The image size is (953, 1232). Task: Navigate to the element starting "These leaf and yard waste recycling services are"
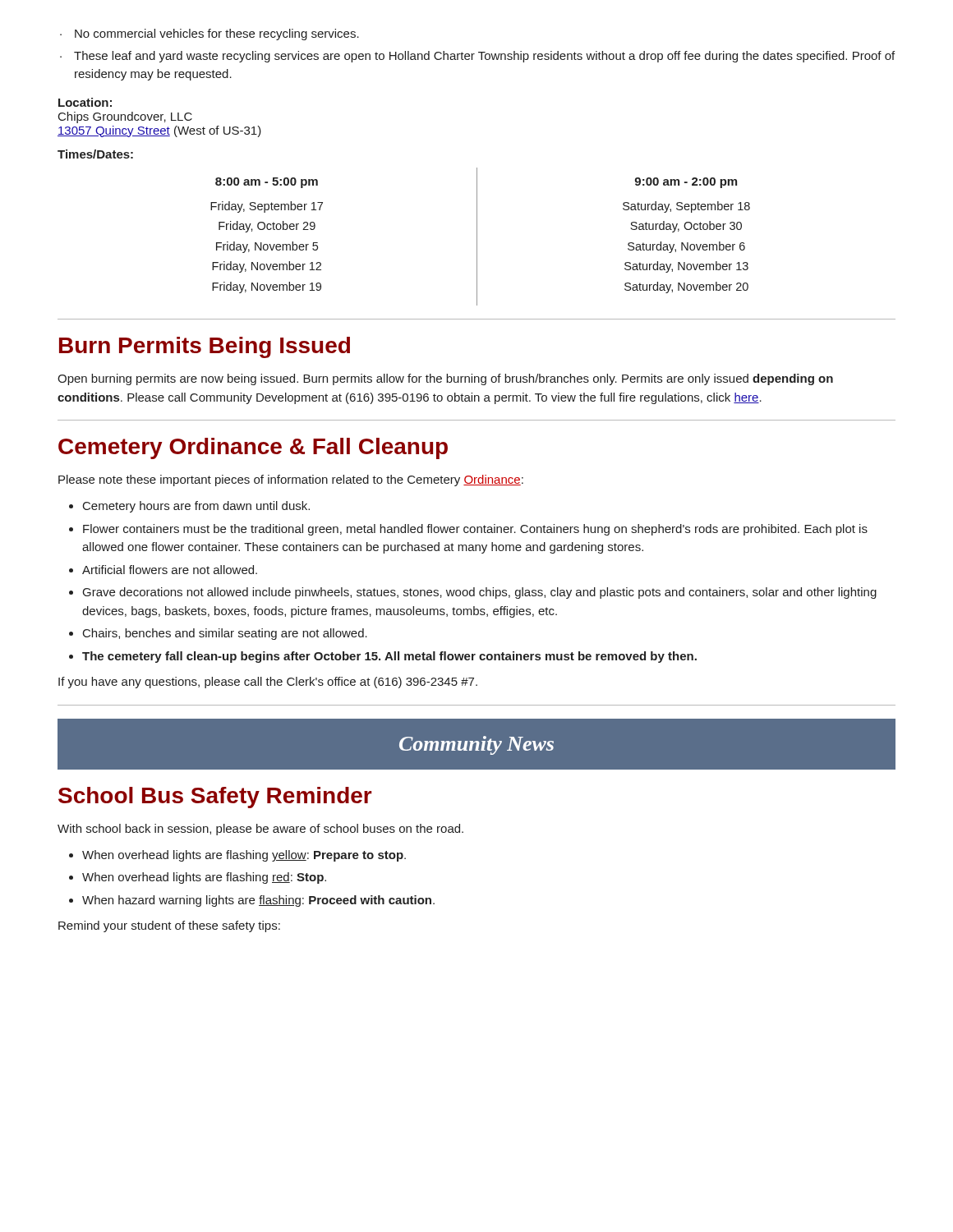click(484, 64)
